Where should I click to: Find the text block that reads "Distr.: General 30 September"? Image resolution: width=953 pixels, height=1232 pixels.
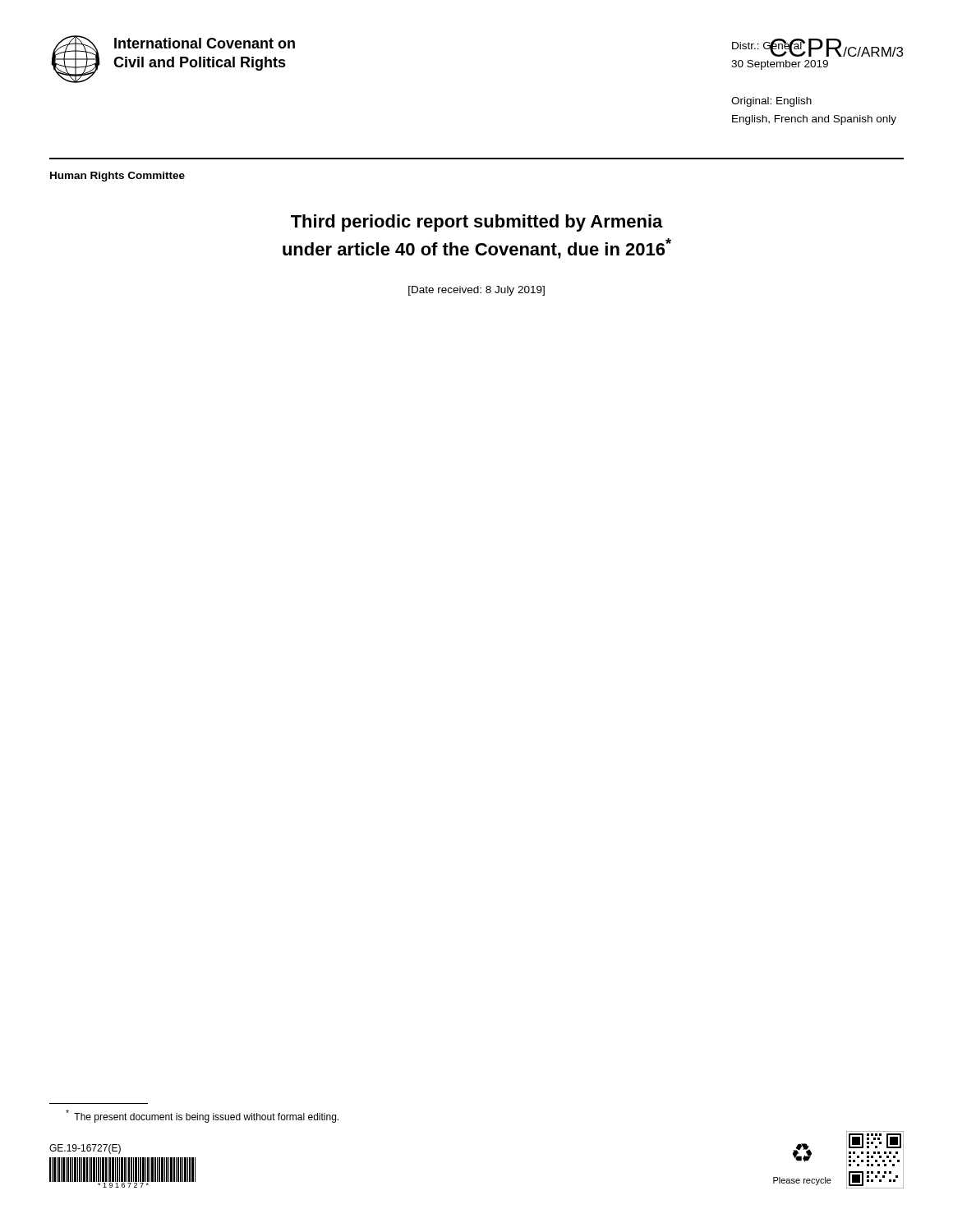815,48
